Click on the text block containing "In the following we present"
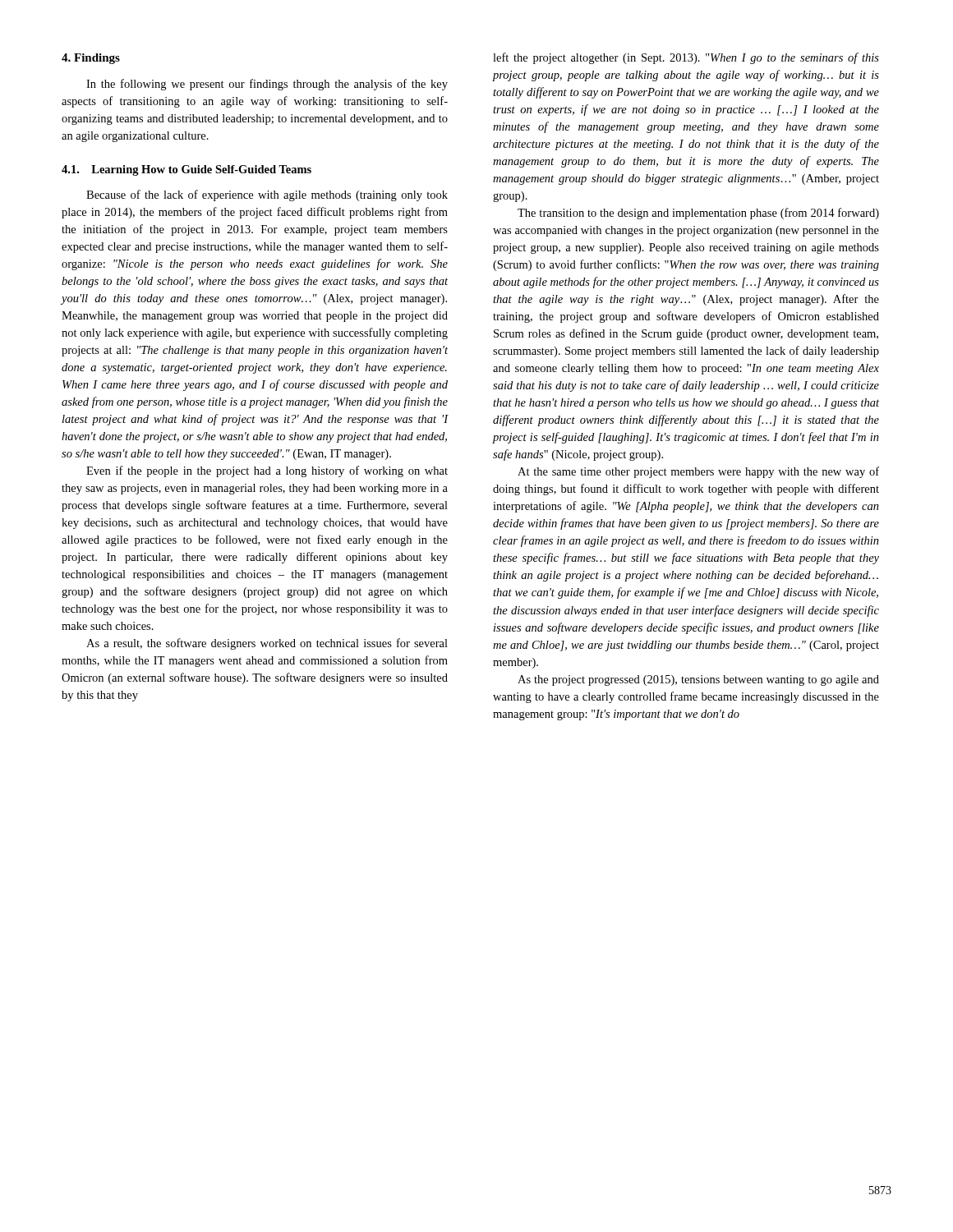The width and height of the screenshot is (953, 1232). pos(255,110)
